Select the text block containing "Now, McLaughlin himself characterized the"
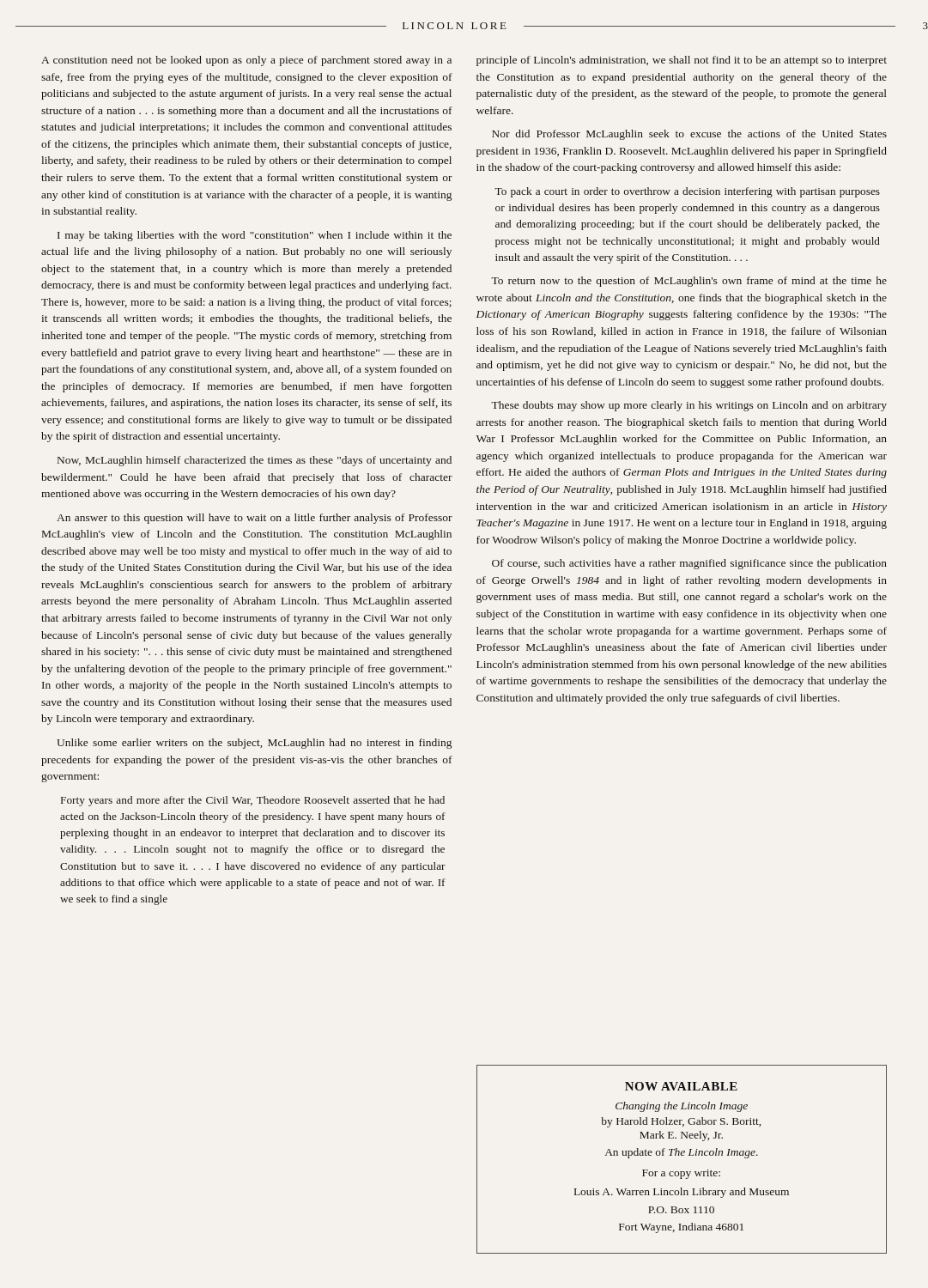Screen dimensions: 1288x928 247,477
